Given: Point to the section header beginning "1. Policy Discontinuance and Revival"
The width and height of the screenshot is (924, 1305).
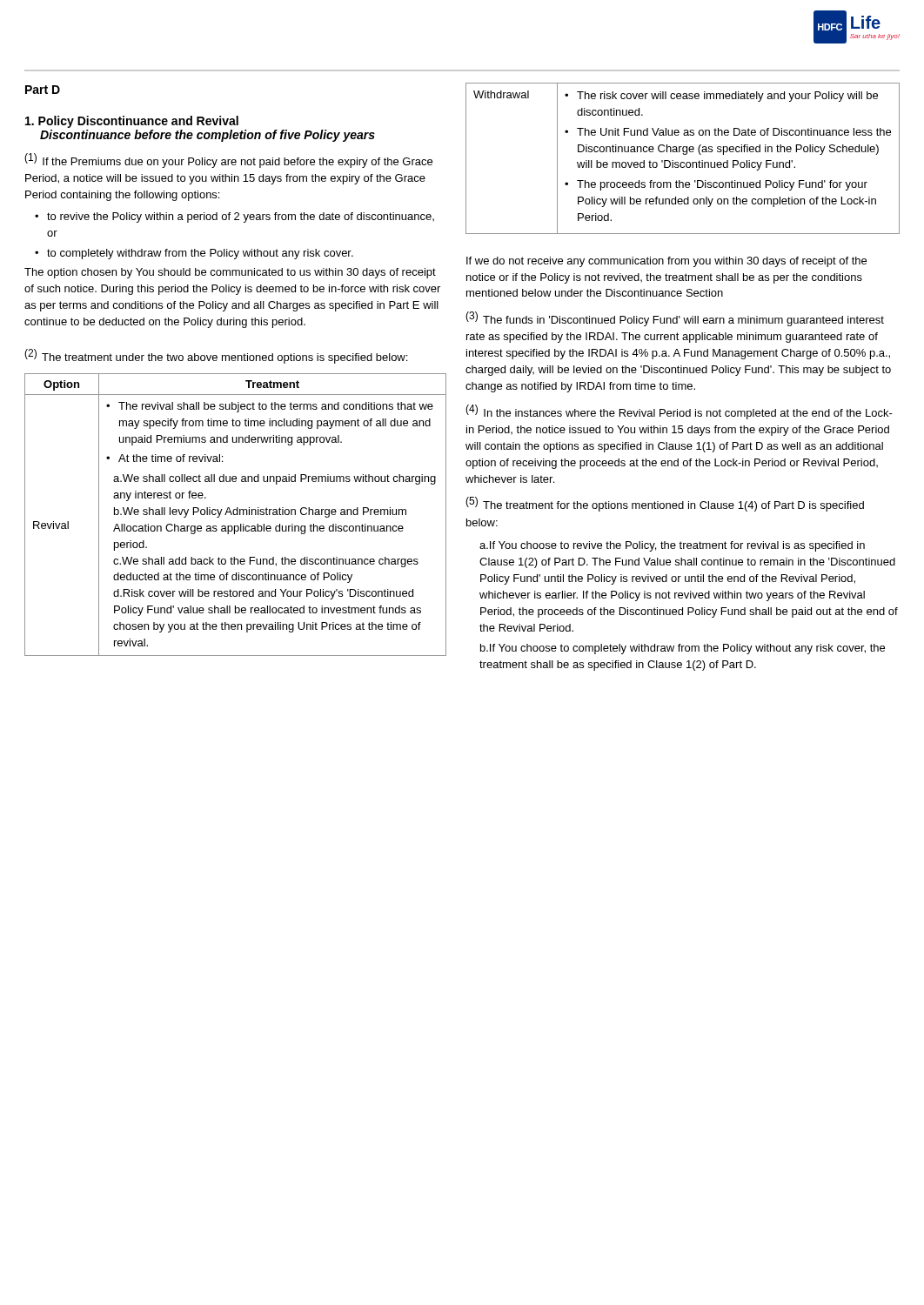Looking at the screenshot, I should (x=200, y=128).
